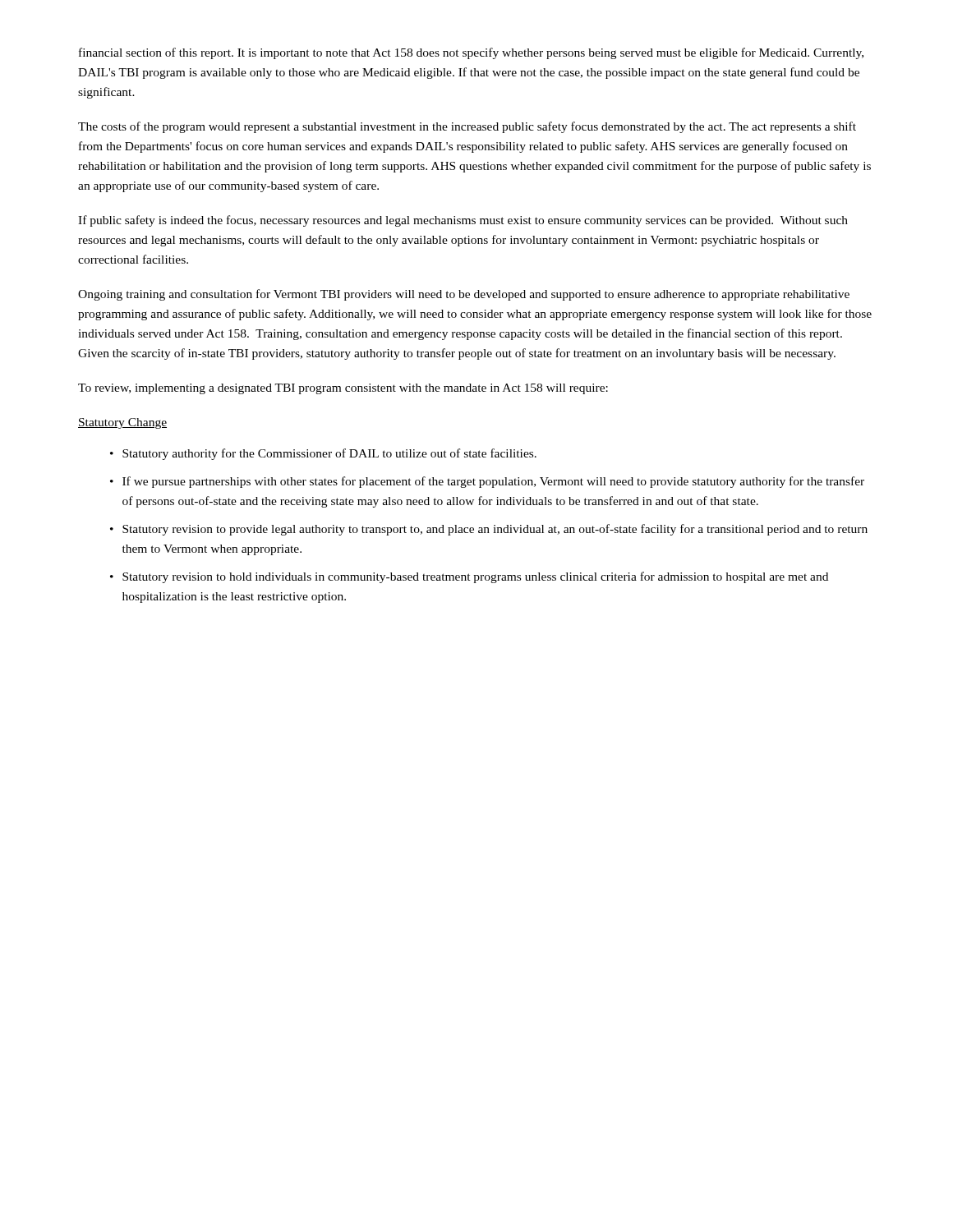Click the passage that begins "Statutory revision to hold"
This screenshot has width=953, height=1232.
tap(498, 587)
